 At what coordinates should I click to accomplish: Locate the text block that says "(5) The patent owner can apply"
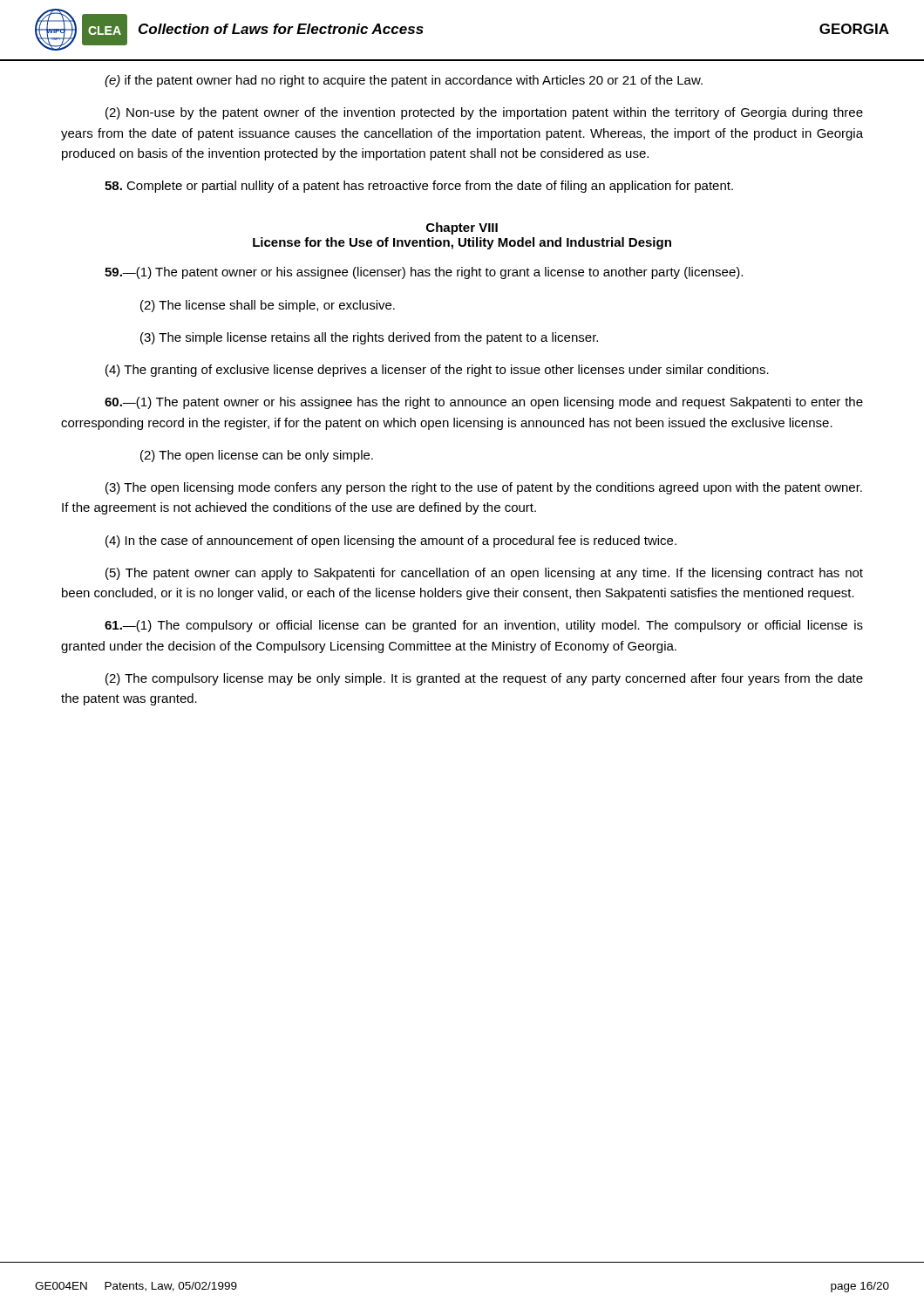pos(462,582)
